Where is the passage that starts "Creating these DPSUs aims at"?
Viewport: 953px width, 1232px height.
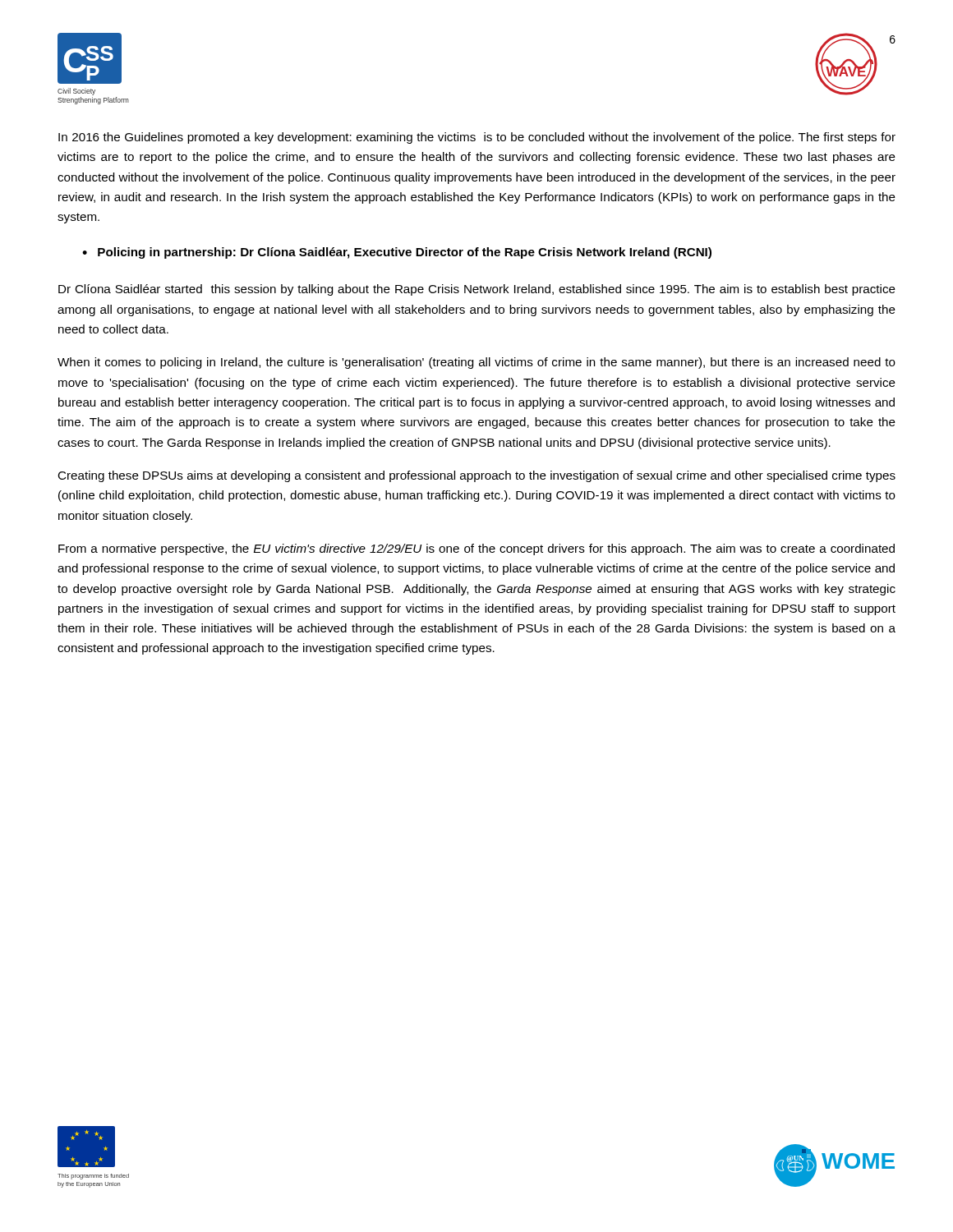pos(476,496)
